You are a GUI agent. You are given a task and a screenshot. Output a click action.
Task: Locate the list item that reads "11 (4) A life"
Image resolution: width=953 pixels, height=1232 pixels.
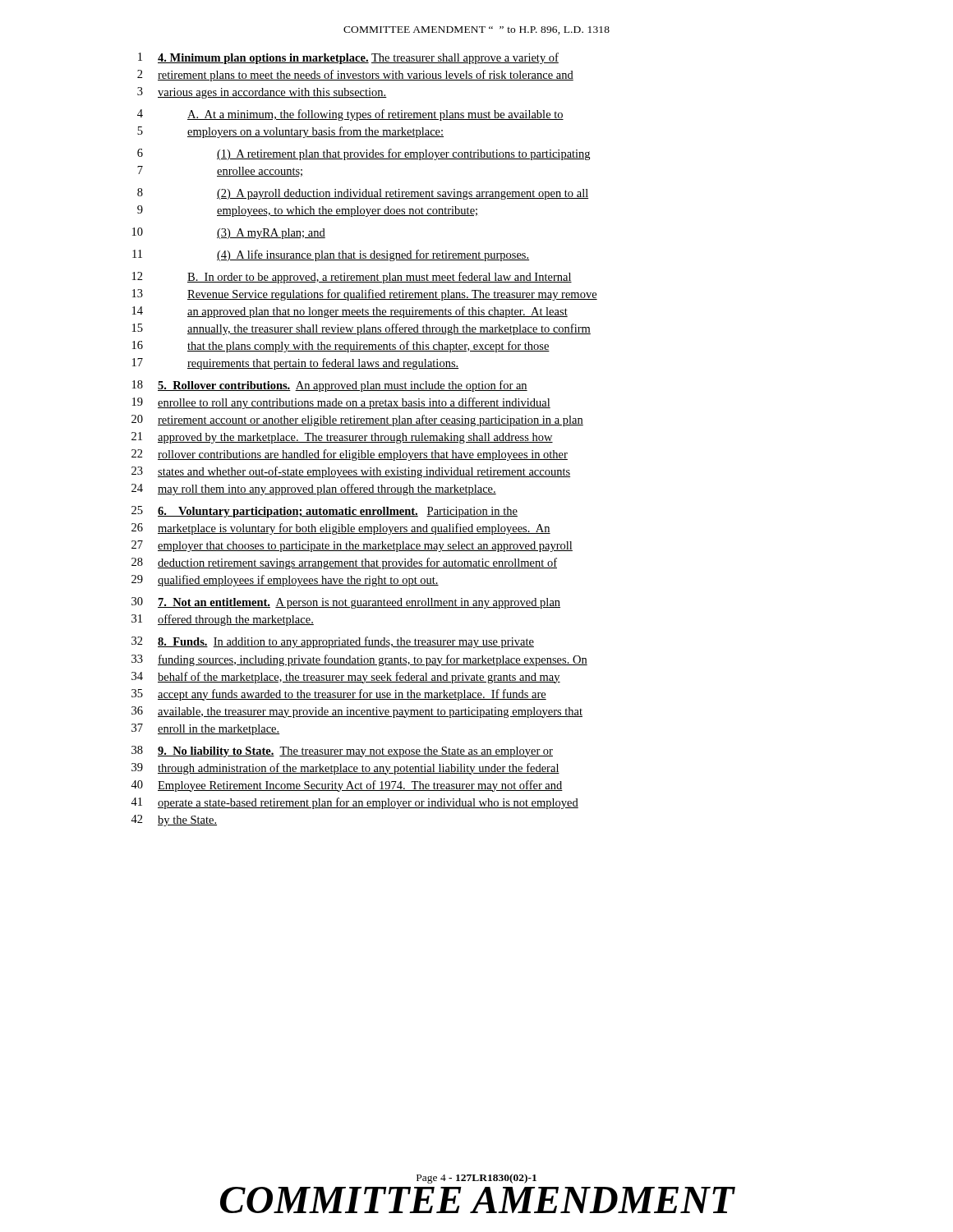(x=476, y=255)
